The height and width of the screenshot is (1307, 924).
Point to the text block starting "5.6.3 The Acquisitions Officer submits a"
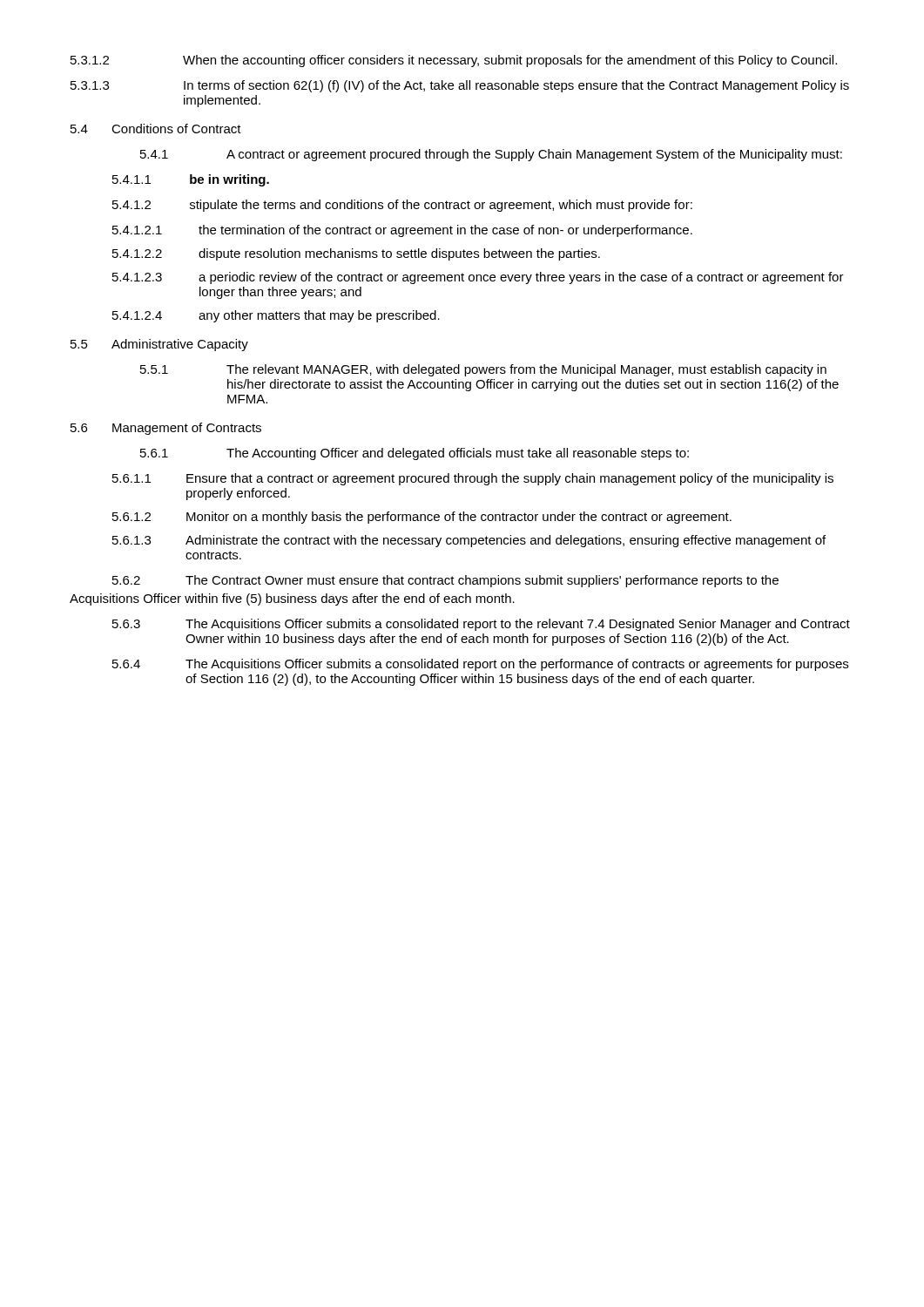click(x=483, y=631)
